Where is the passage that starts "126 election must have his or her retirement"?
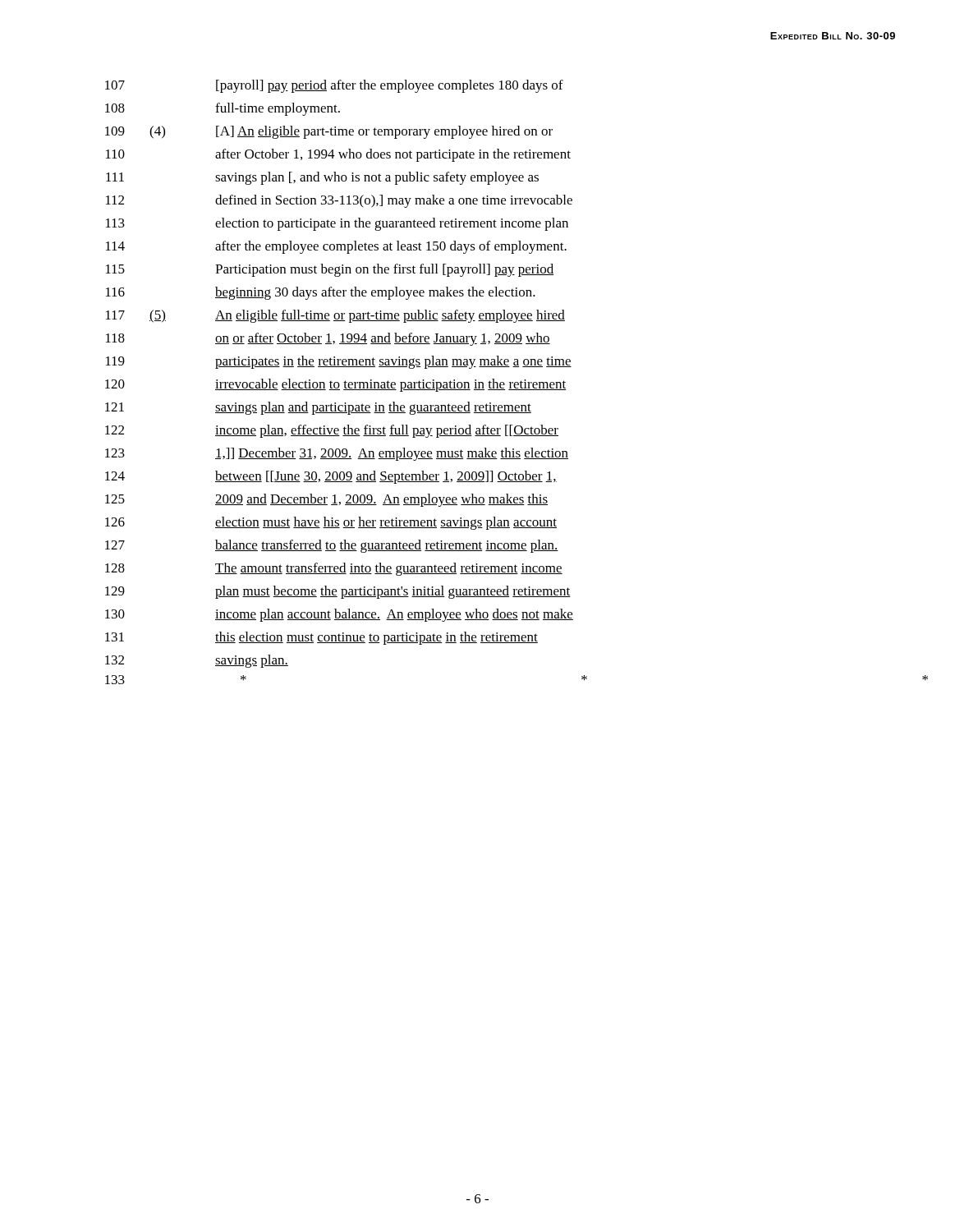This screenshot has height=1232, width=955. tap(478, 522)
